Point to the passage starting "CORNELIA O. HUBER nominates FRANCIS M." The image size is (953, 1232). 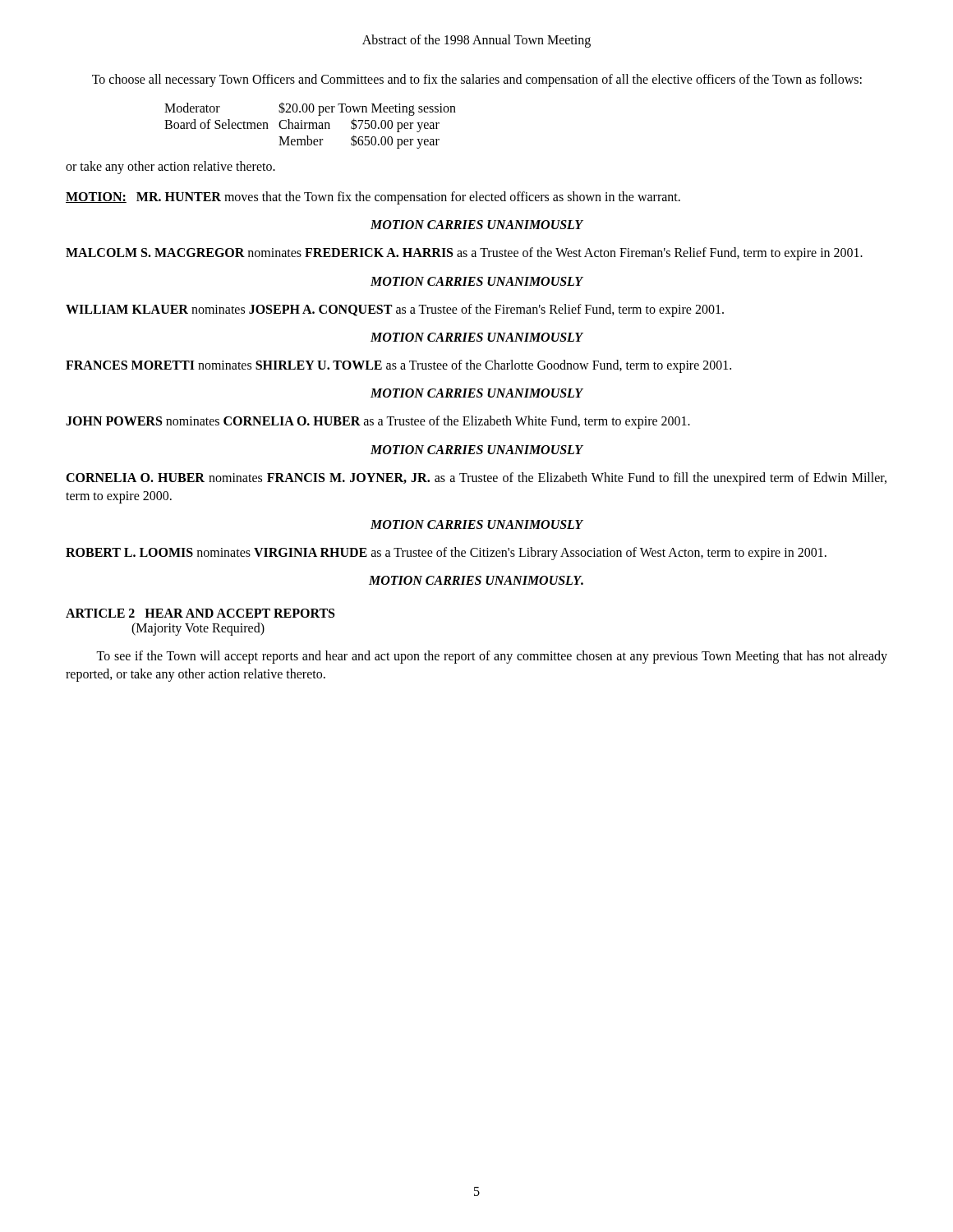pyautogui.click(x=476, y=487)
